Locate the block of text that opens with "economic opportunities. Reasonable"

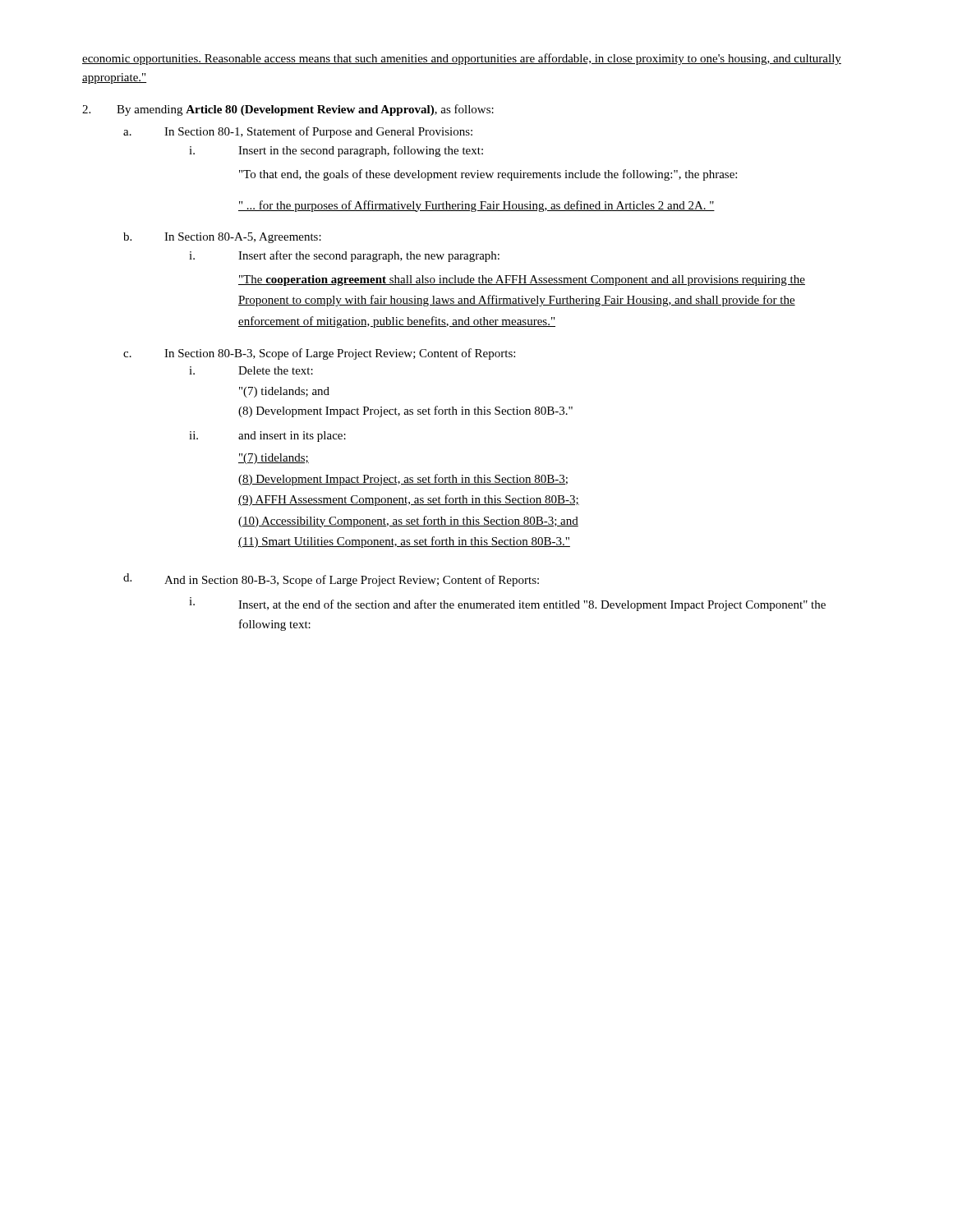pos(462,68)
